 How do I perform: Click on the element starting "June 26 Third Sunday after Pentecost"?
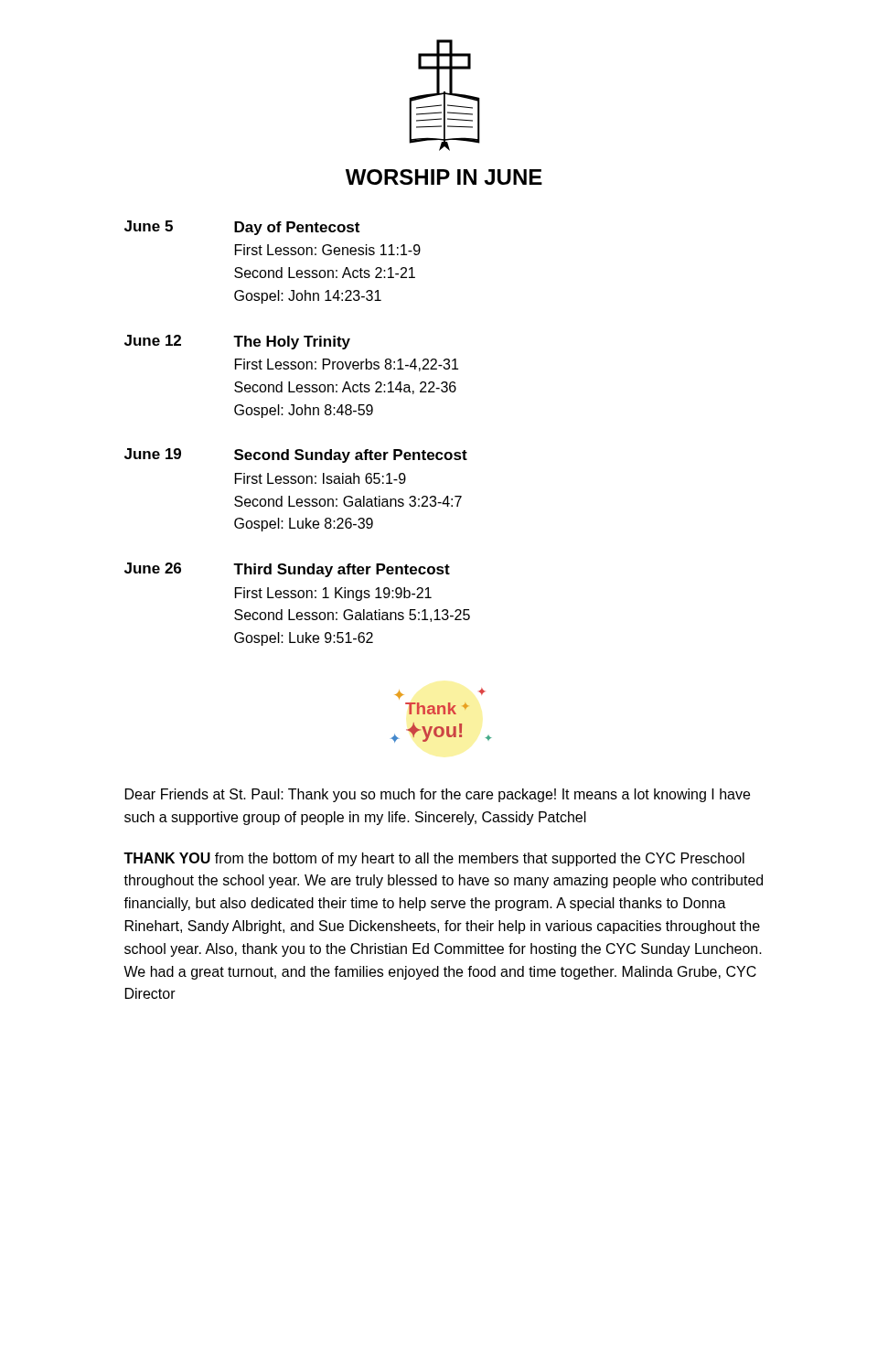click(444, 604)
